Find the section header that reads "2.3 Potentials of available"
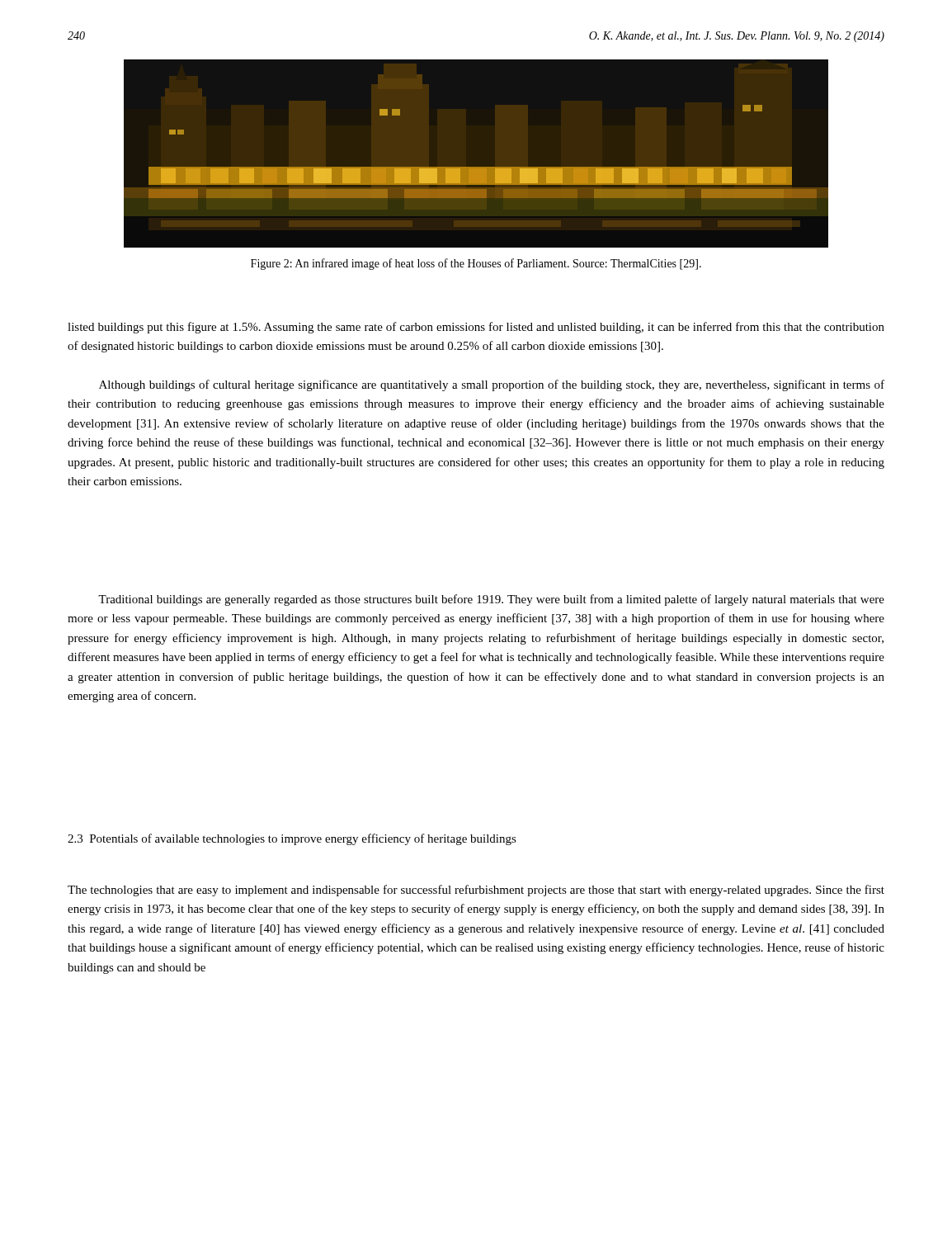This screenshot has width=952, height=1238. (292, 839)
